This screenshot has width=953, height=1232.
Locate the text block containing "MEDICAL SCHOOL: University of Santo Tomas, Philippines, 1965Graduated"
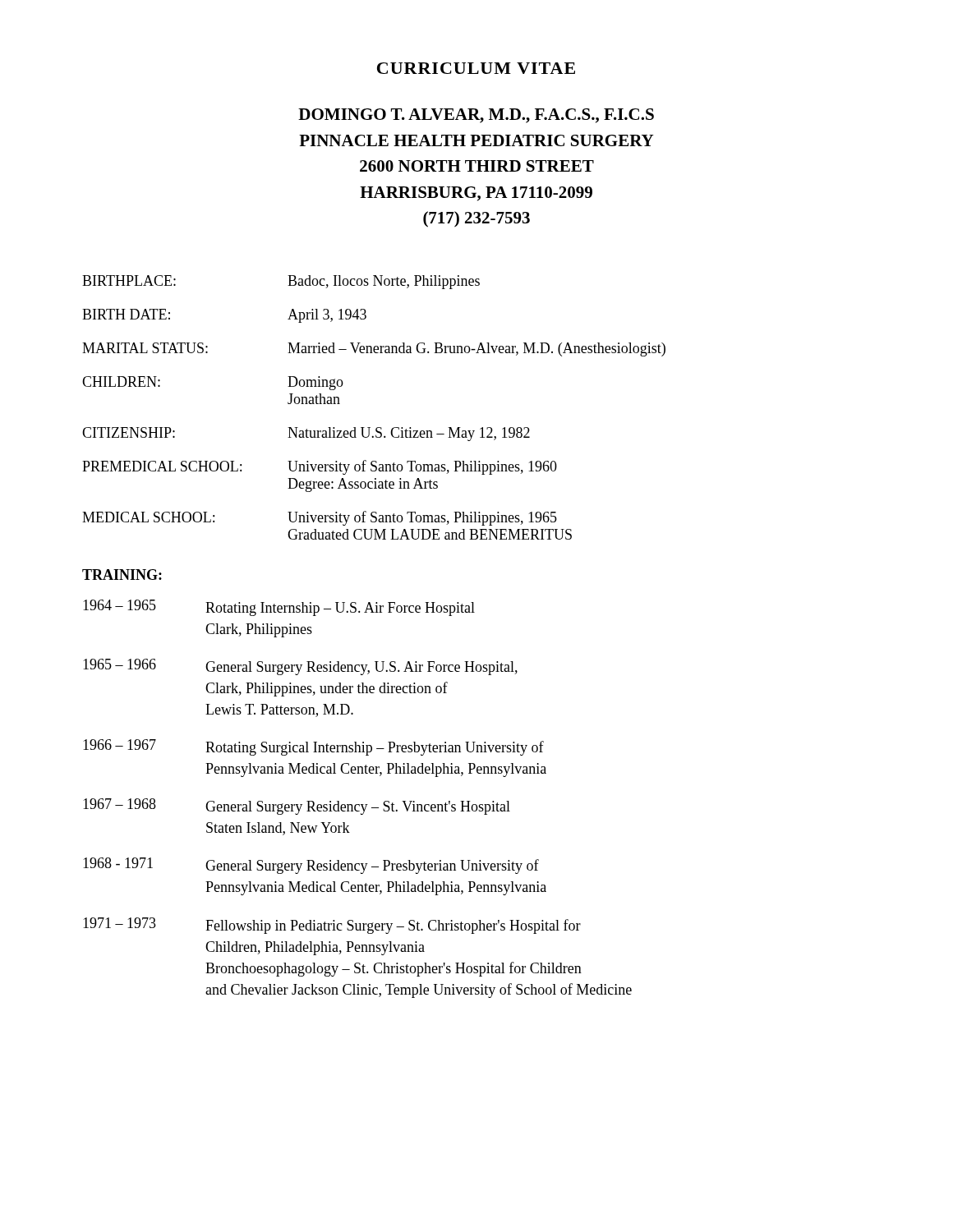pyautogui.click(x=476, y=526)
